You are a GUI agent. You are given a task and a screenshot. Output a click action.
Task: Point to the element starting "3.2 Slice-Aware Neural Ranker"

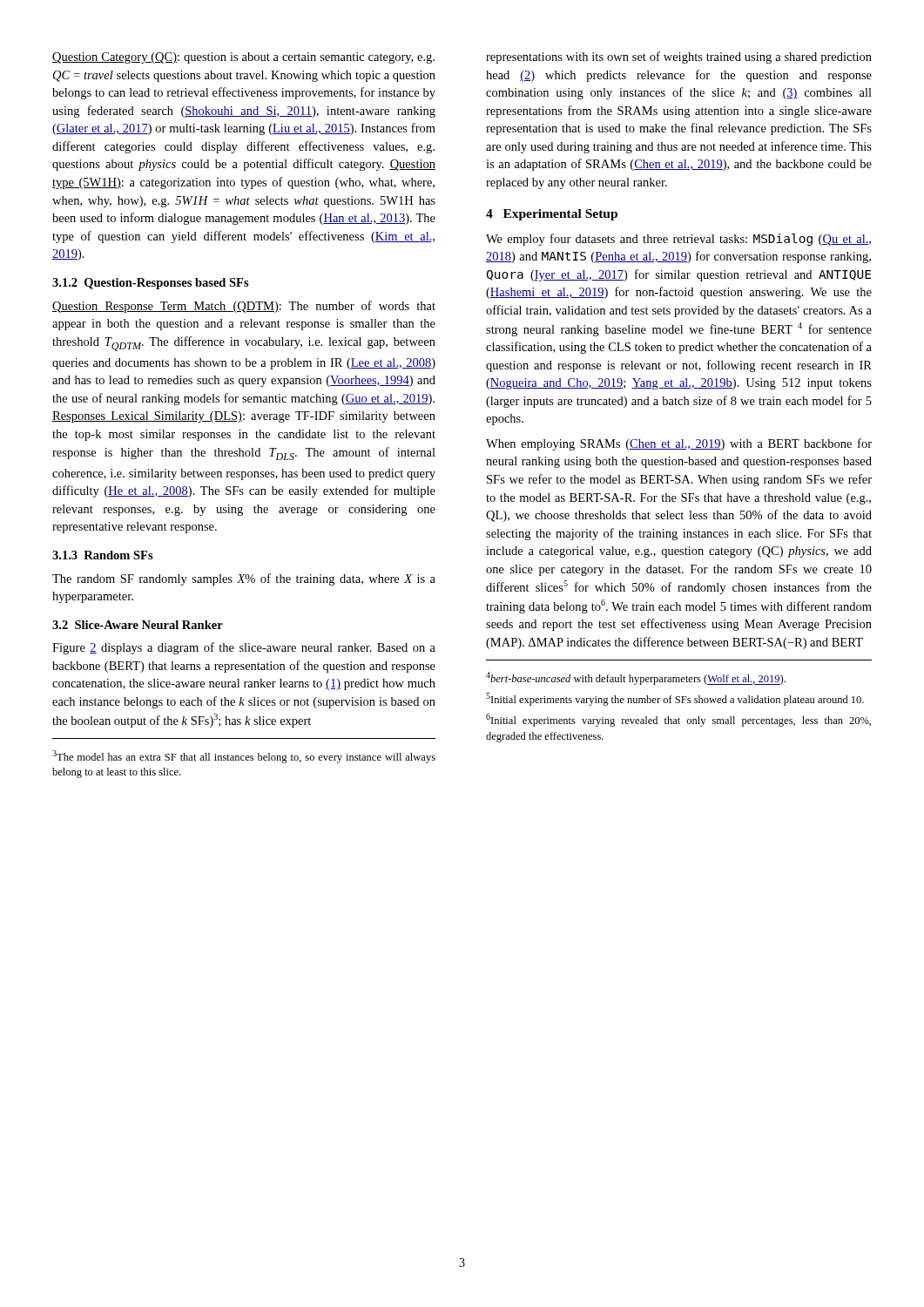pyautogui.click(x=138, y=625)
